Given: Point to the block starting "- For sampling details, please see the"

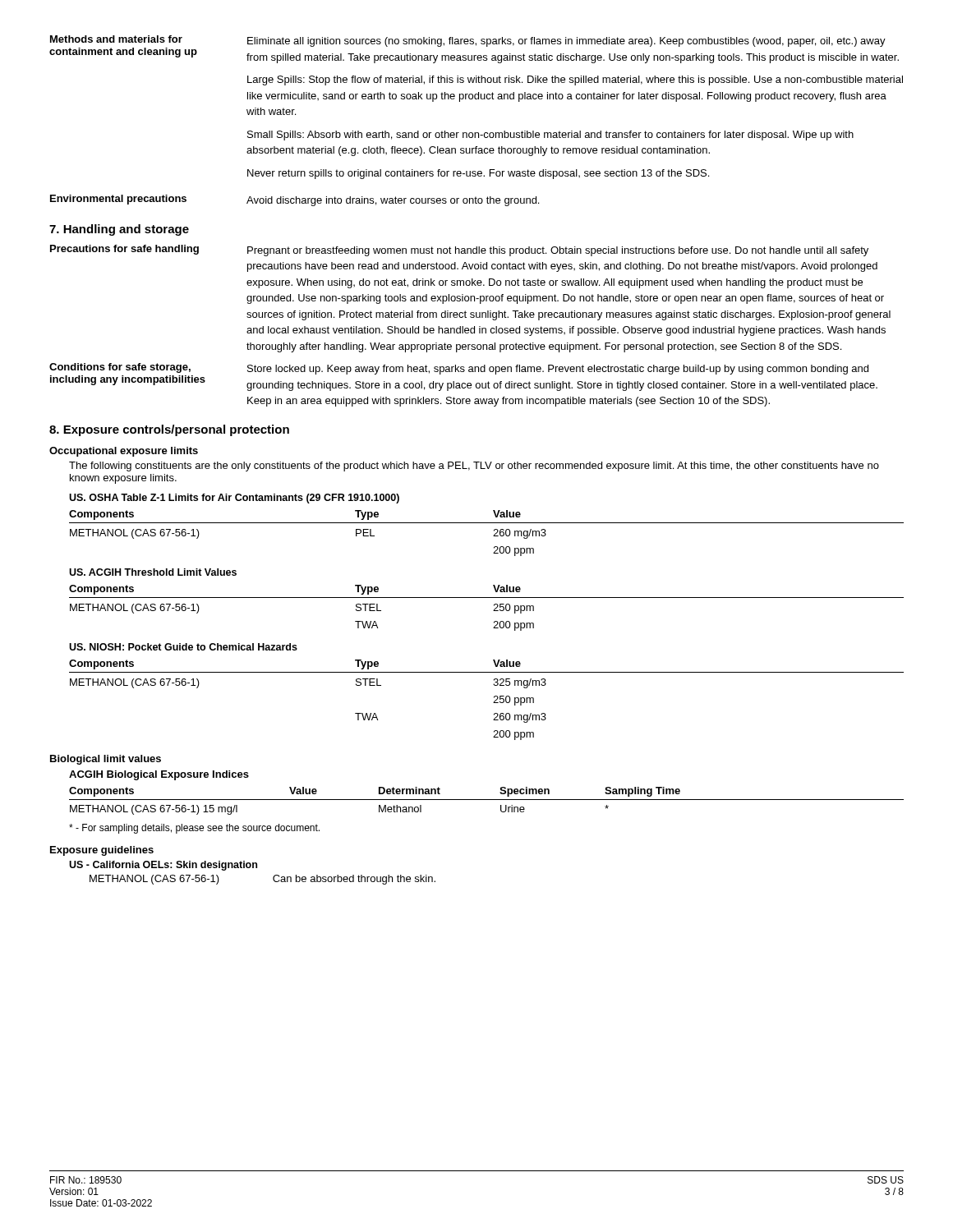Looking at the screenshot, I should 195,827.
